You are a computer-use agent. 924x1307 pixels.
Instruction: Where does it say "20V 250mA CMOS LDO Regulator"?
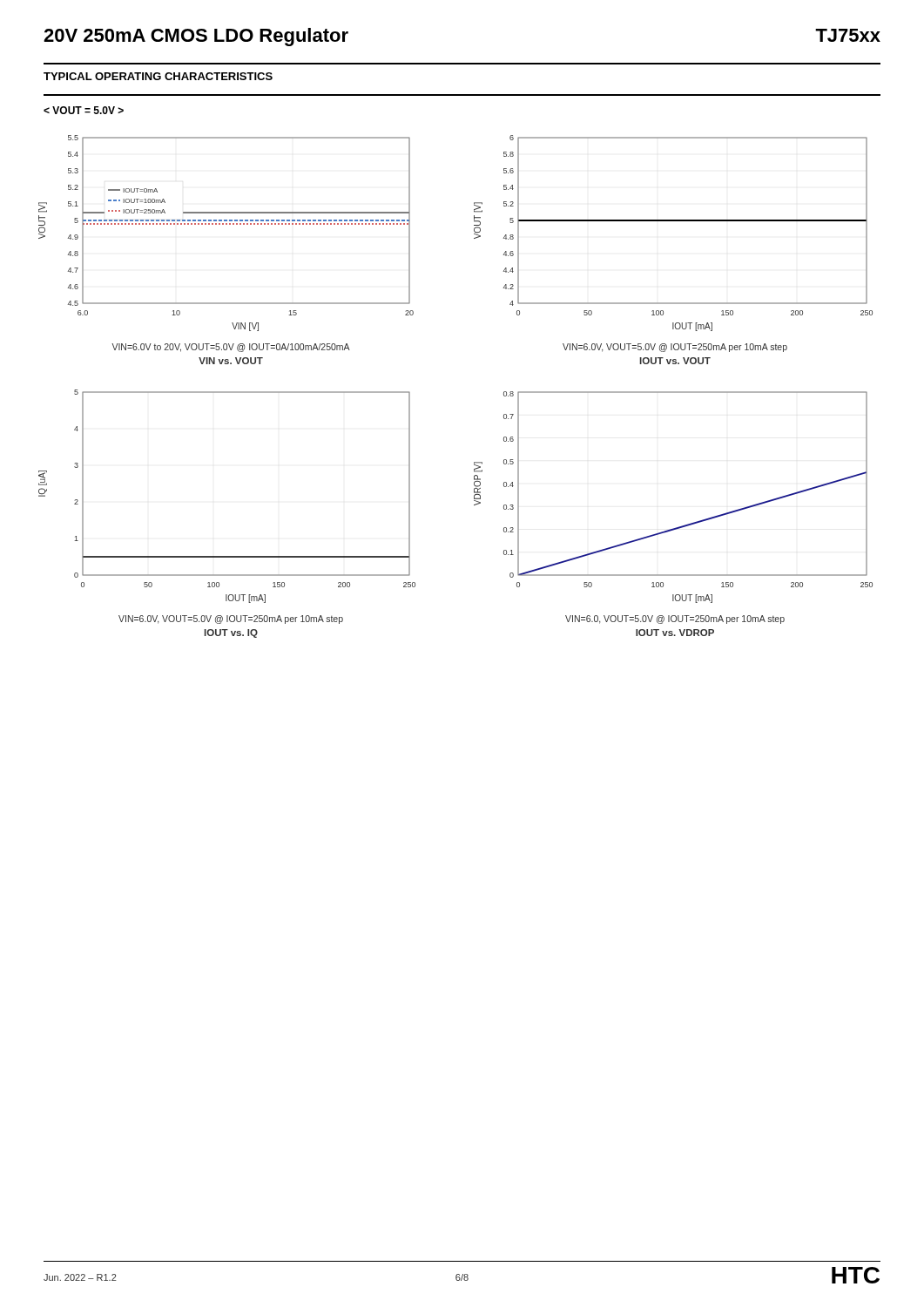[196, 35]
